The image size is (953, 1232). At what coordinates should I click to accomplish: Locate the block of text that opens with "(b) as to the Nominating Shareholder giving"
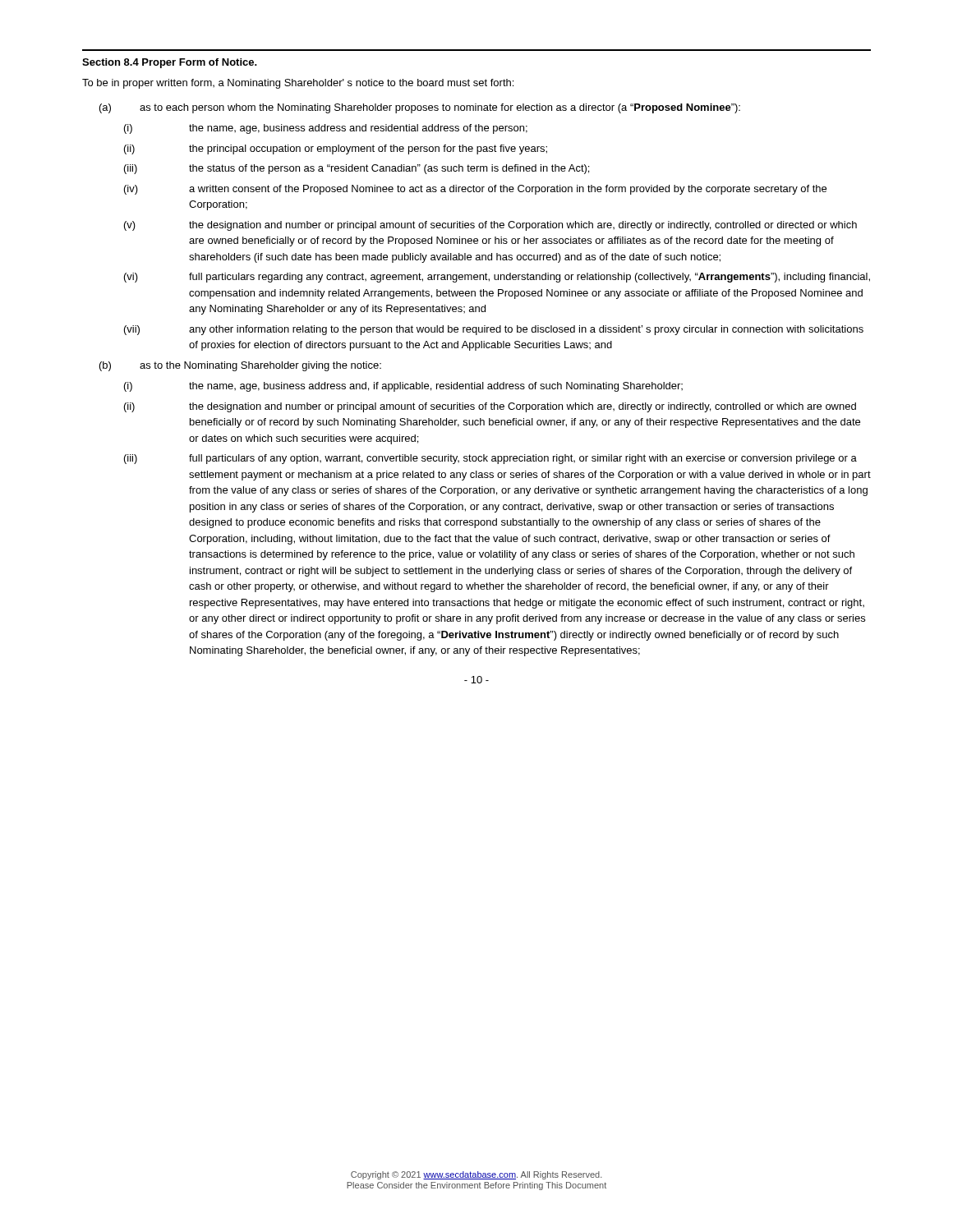pyautogui.click(x=240, y=366)
